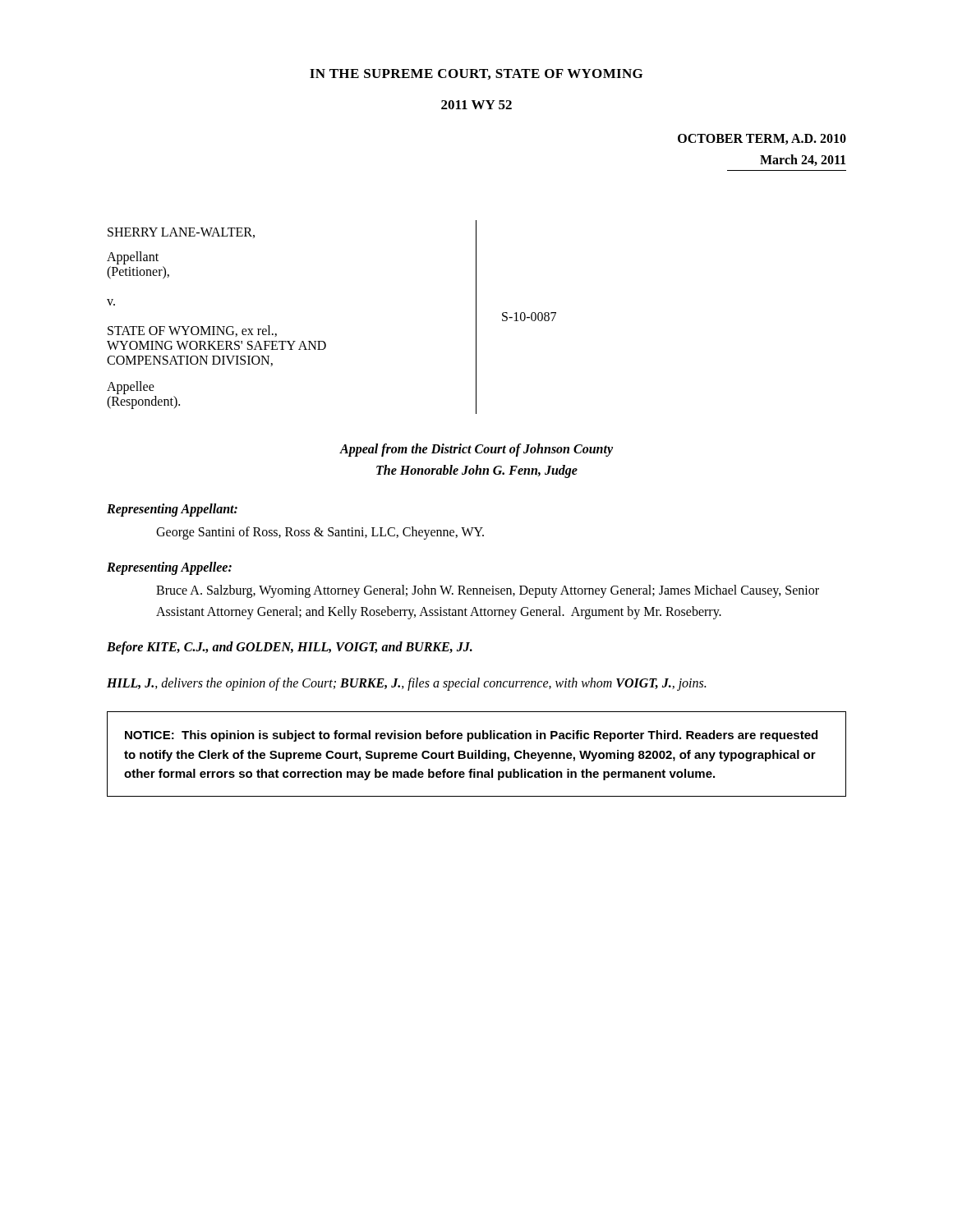Click the passage that begins "Representing Appellant: George Santini"

coord(476,521)
